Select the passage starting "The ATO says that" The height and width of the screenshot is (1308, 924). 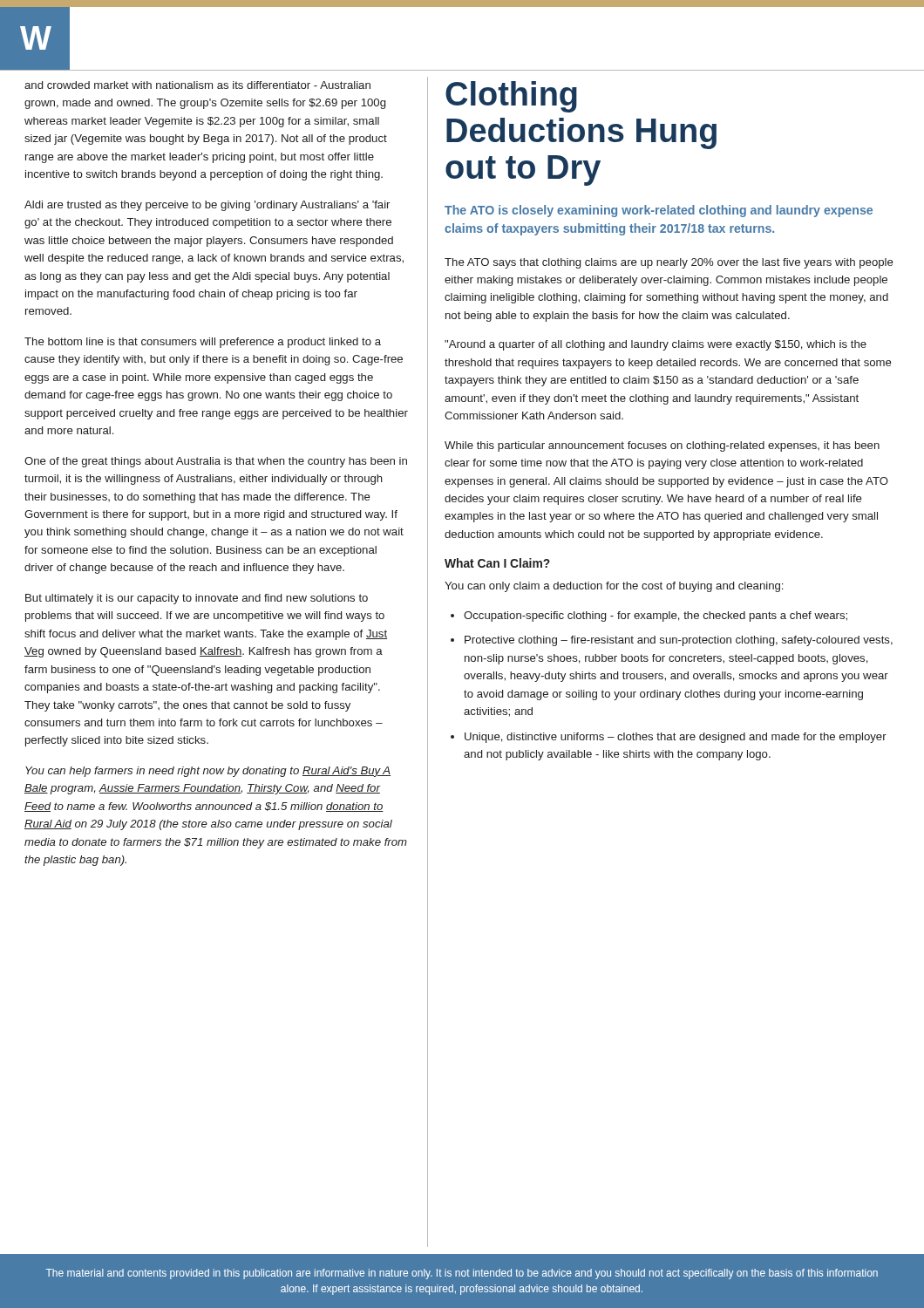point(671,289)
